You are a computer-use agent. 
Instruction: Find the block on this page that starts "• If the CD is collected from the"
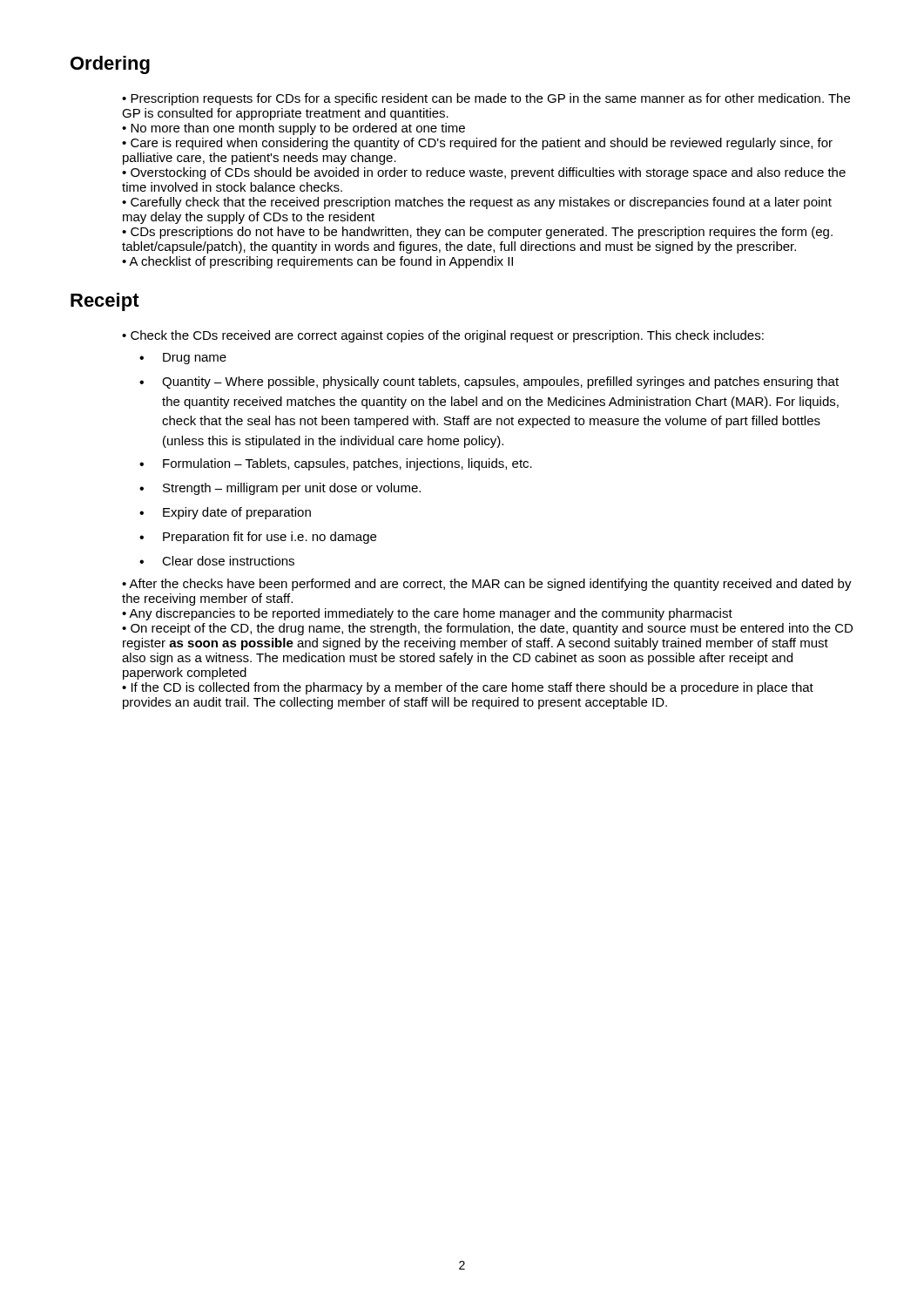click(x=488, y=694)
